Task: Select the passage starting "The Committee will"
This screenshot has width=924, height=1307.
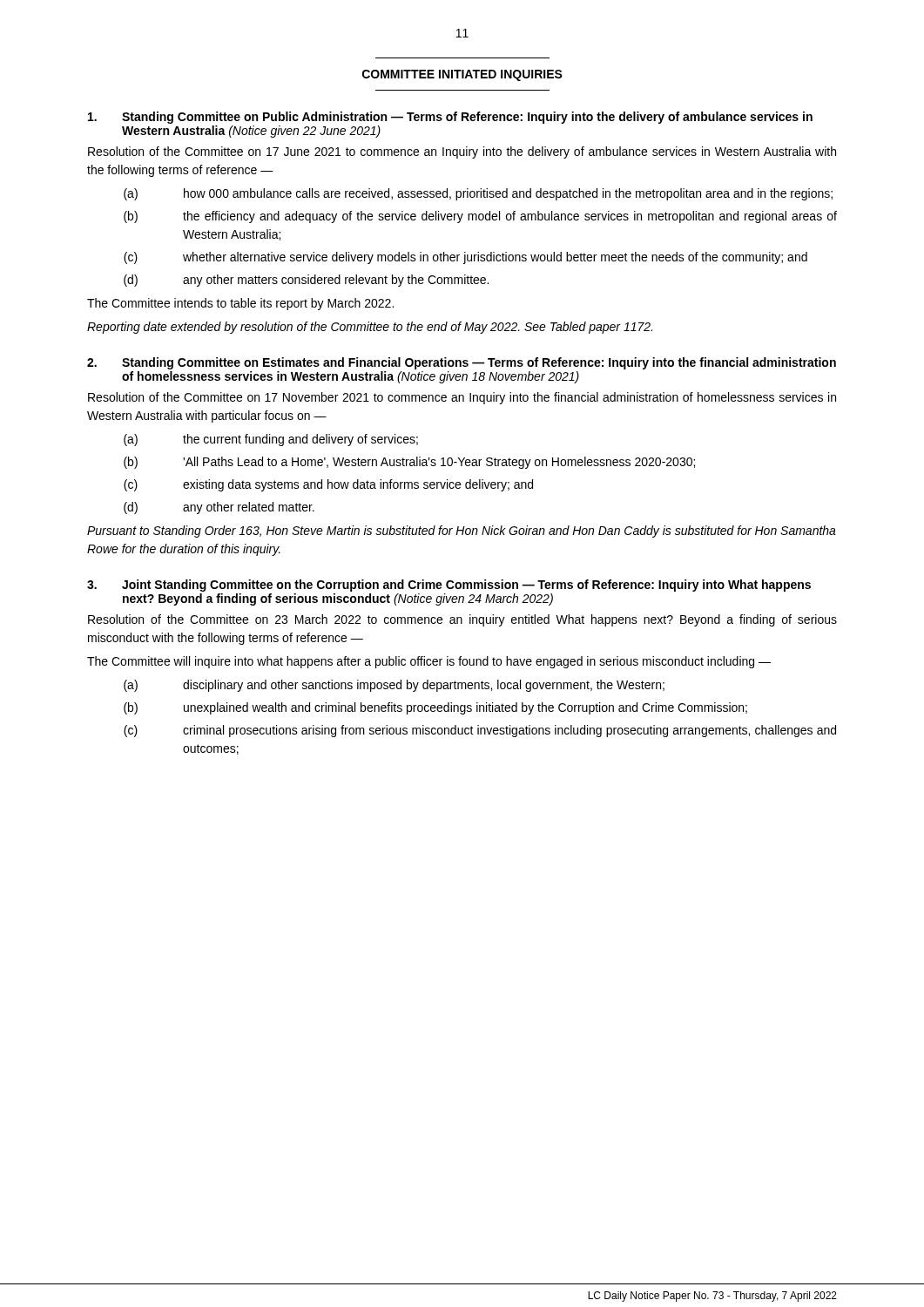Action: pos(429,661)
